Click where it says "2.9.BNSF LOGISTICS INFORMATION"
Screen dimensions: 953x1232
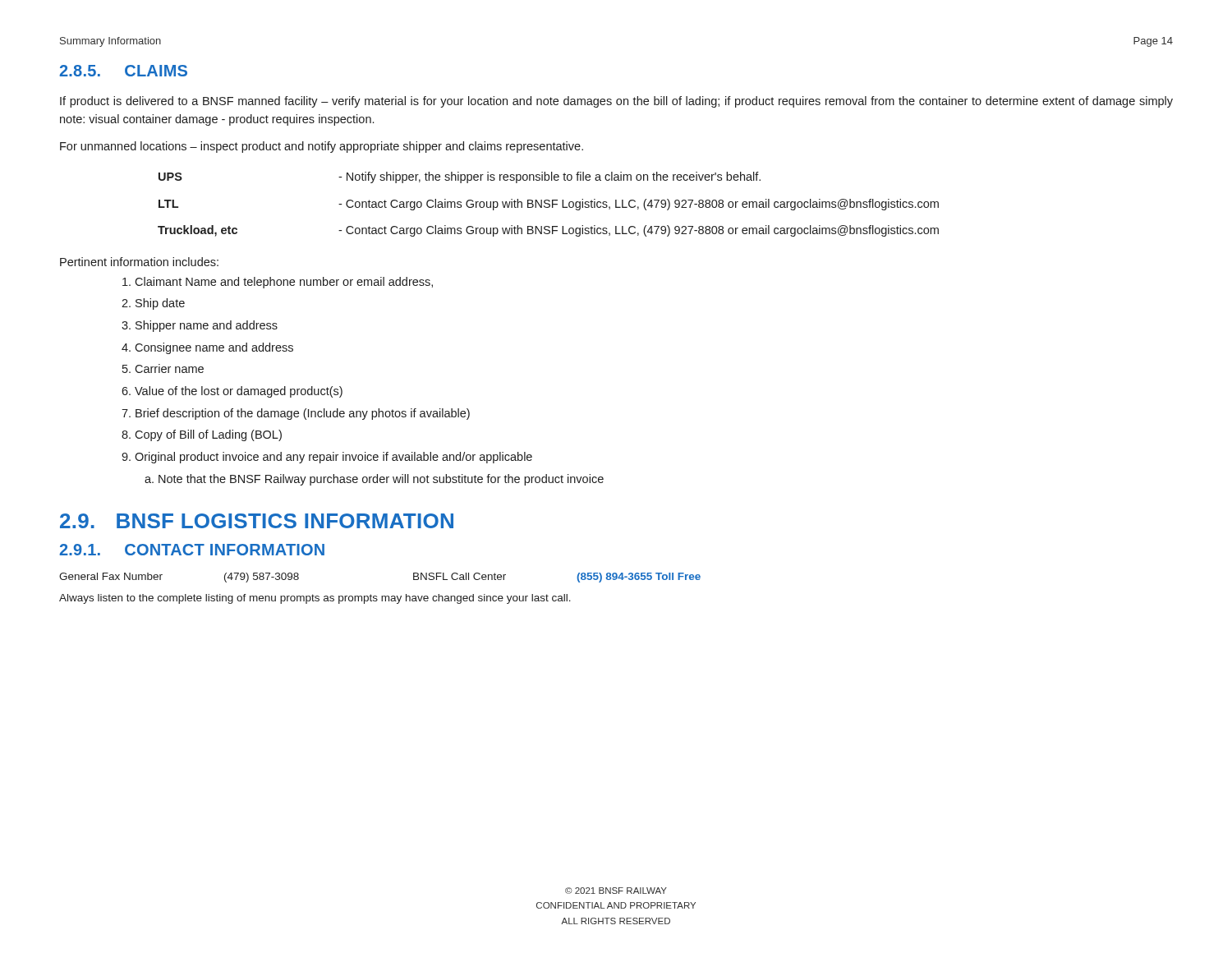(257, 521)
